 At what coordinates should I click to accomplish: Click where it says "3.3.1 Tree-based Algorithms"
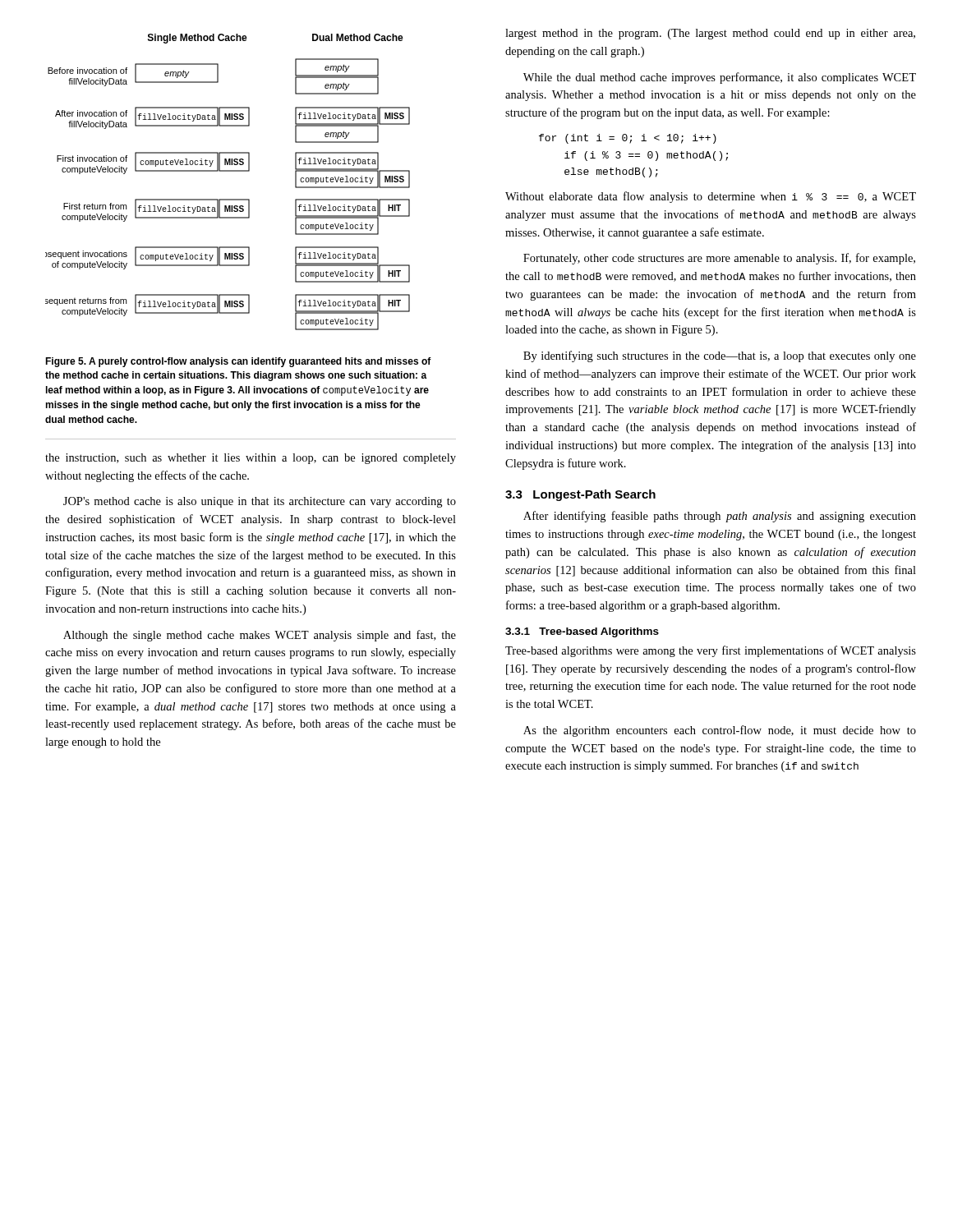coord(582,631)
